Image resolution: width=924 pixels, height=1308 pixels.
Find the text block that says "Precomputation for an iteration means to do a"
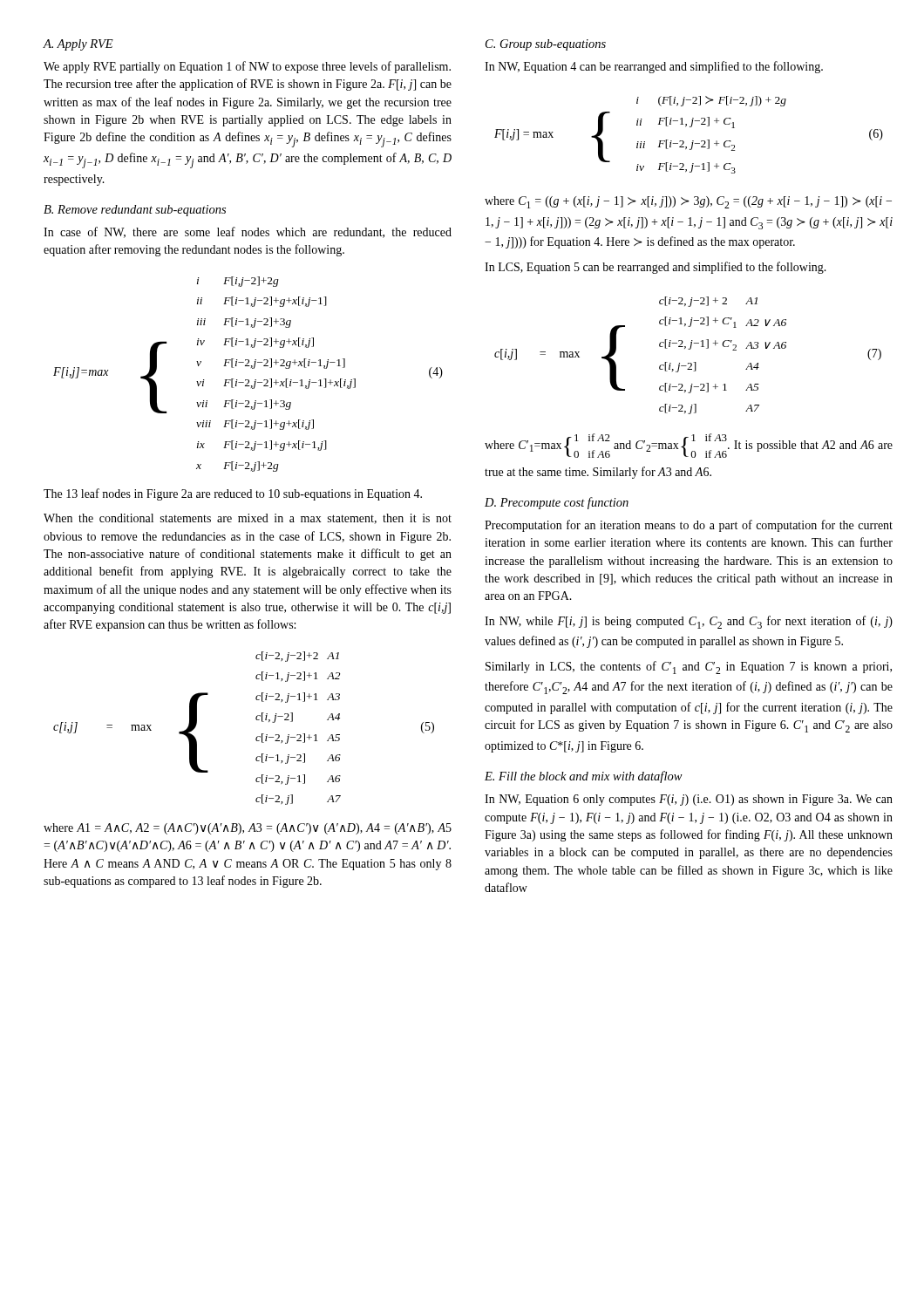pos(689,561)
